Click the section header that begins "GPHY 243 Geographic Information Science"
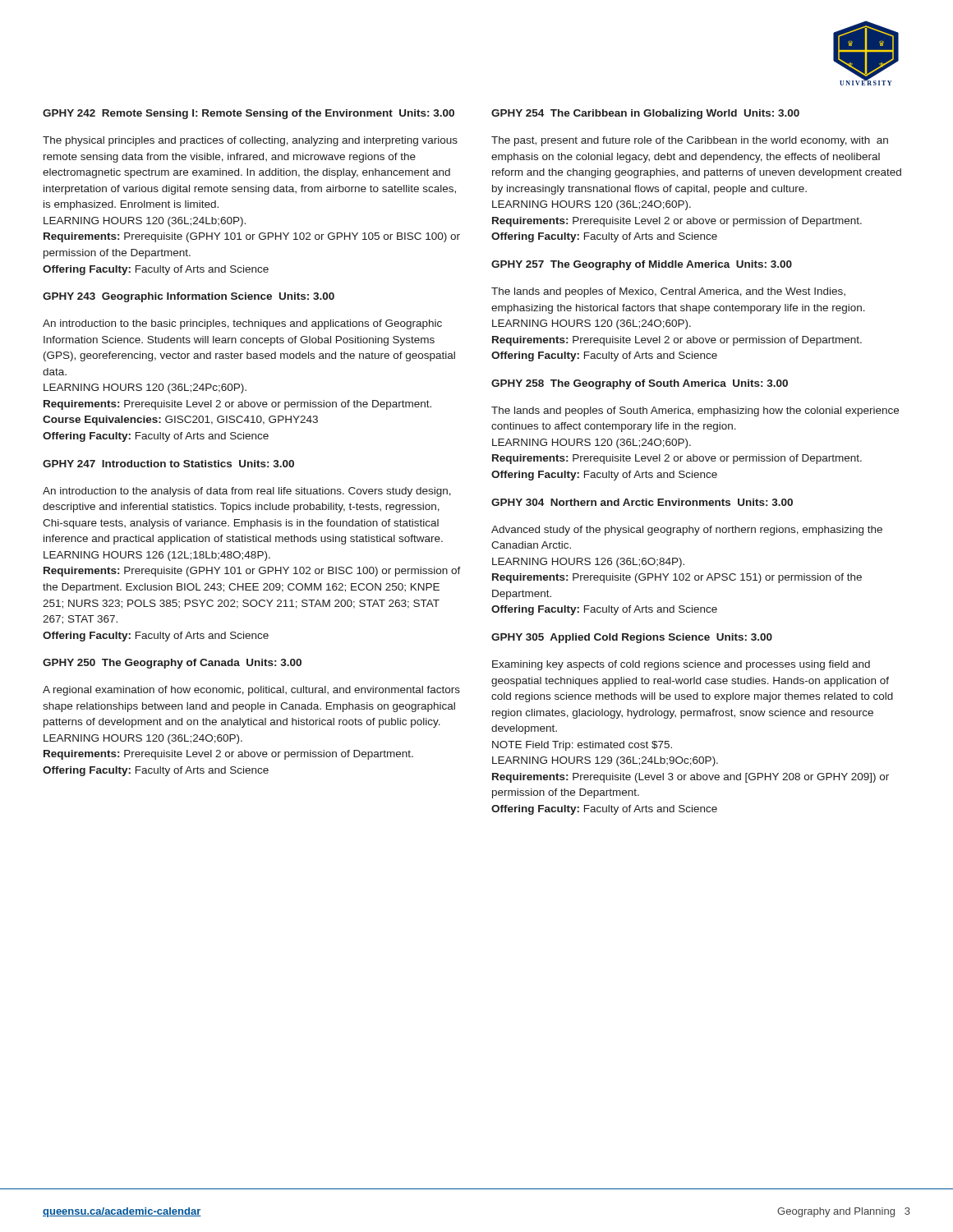 [252, 296]
